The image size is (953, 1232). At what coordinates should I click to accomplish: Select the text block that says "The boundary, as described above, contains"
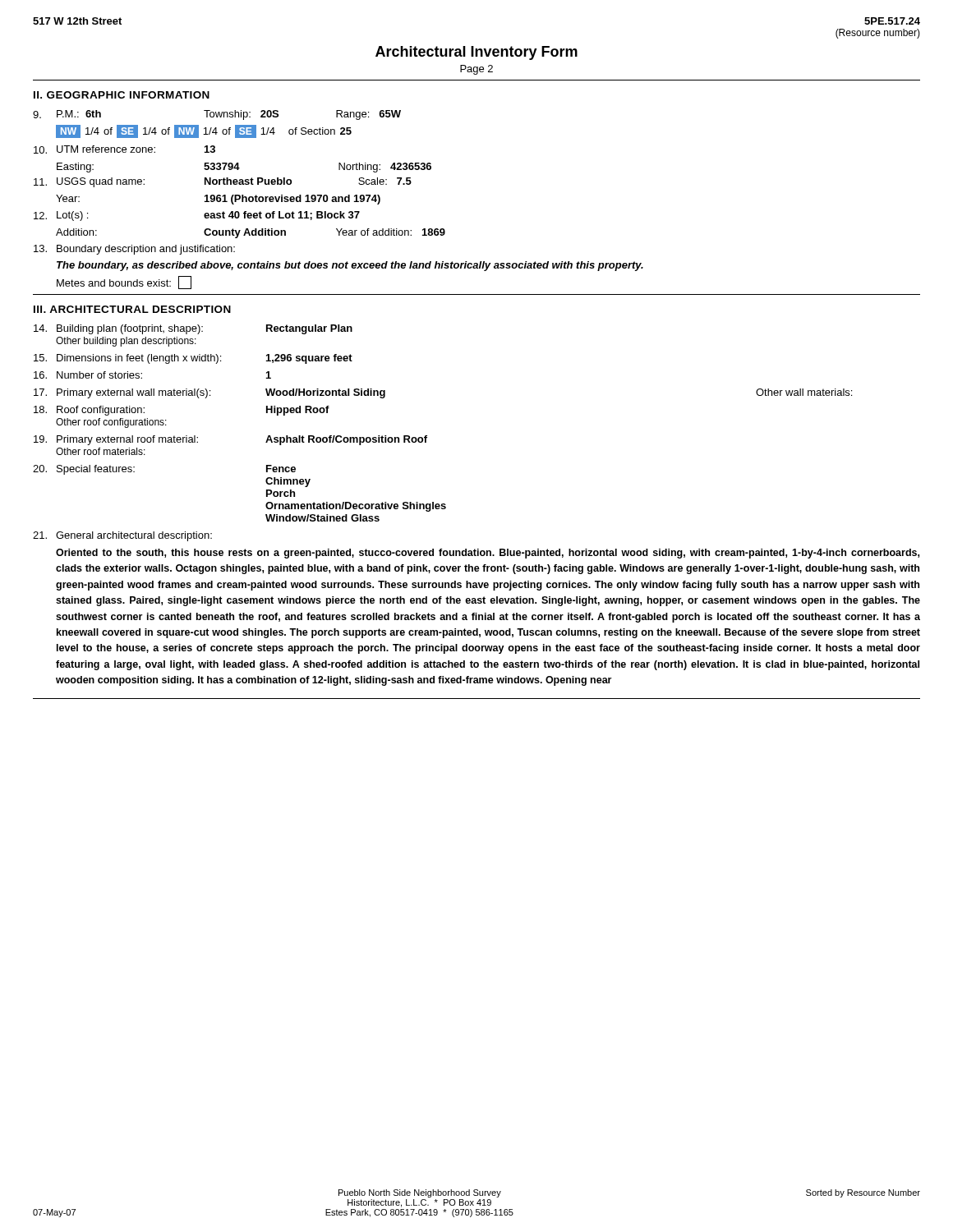point(350,265)
